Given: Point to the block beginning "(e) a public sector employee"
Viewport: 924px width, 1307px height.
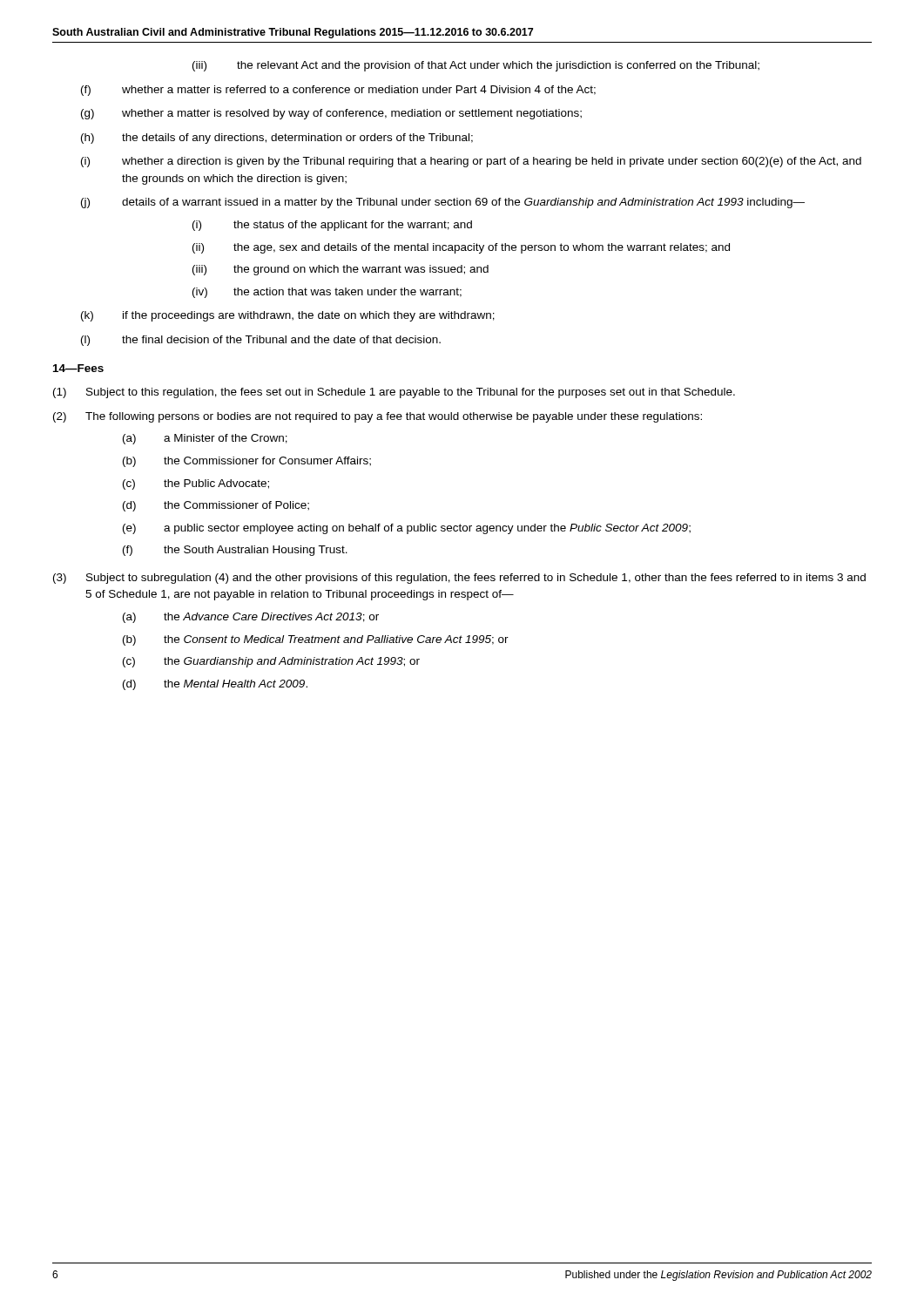Looking at the screenshot, I should [x=407, y=528].
